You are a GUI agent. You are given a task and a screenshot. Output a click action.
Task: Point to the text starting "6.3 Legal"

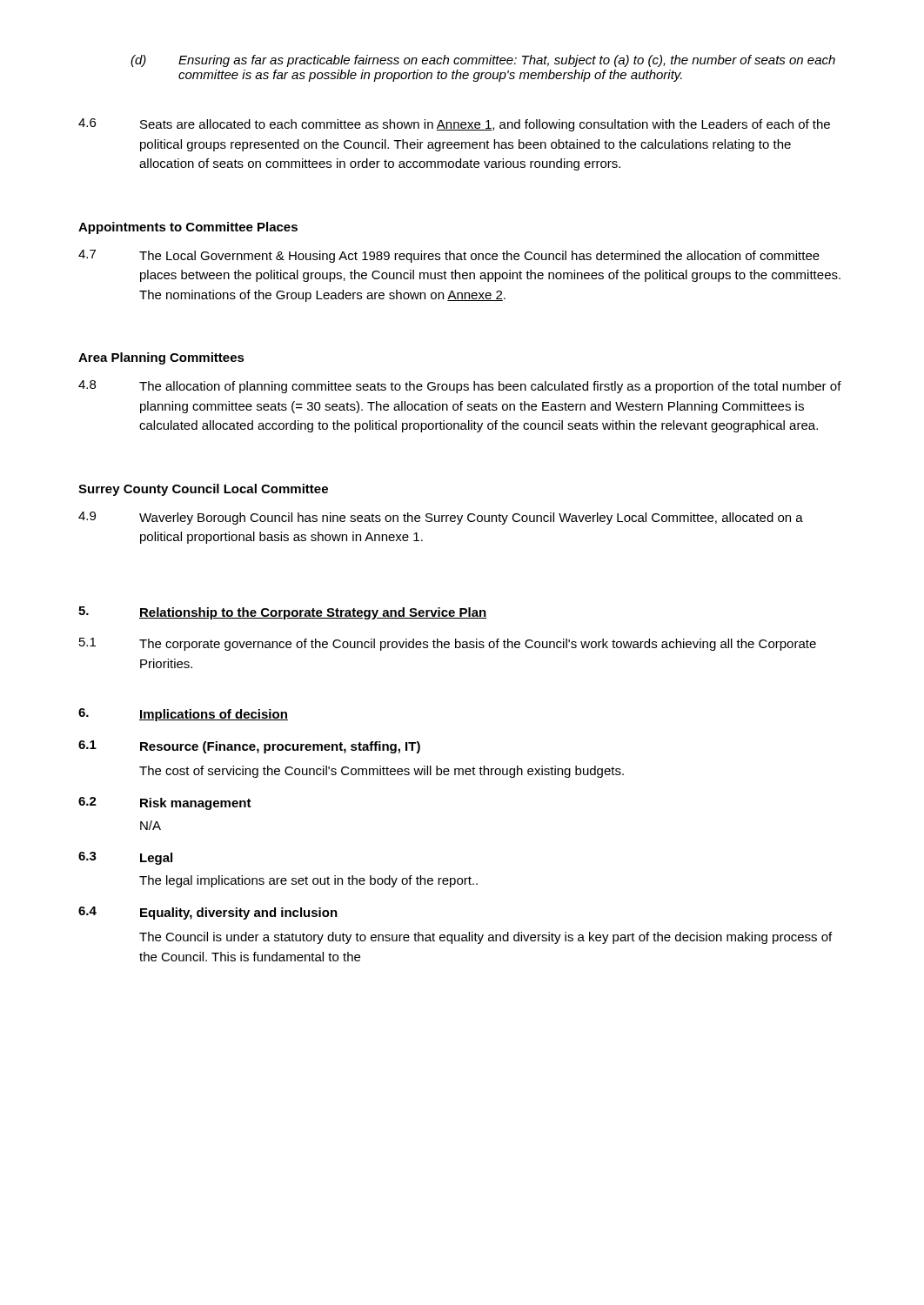(157, 858)
